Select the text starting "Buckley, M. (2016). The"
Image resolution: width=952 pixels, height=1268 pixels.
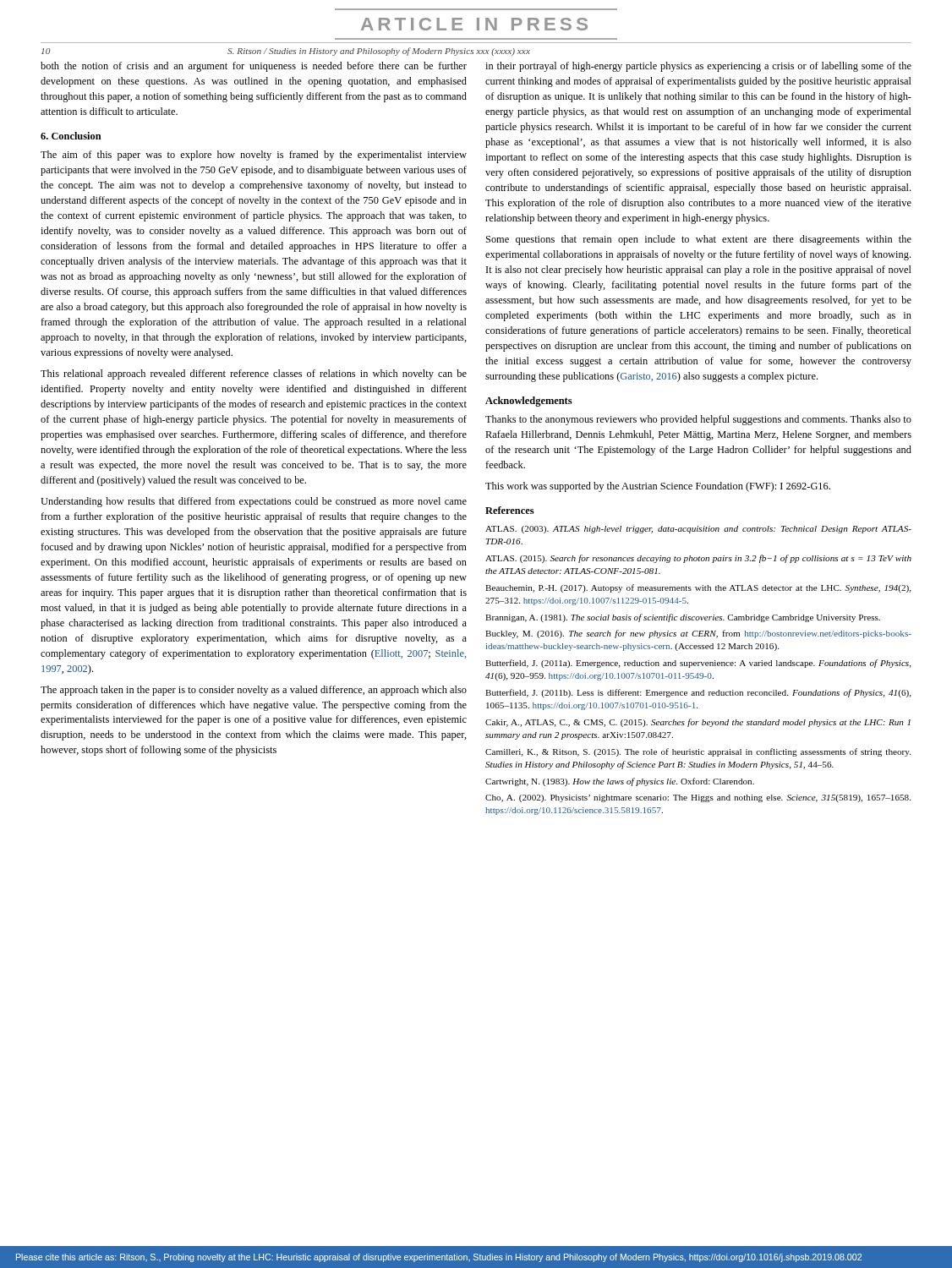coord(698,640)
